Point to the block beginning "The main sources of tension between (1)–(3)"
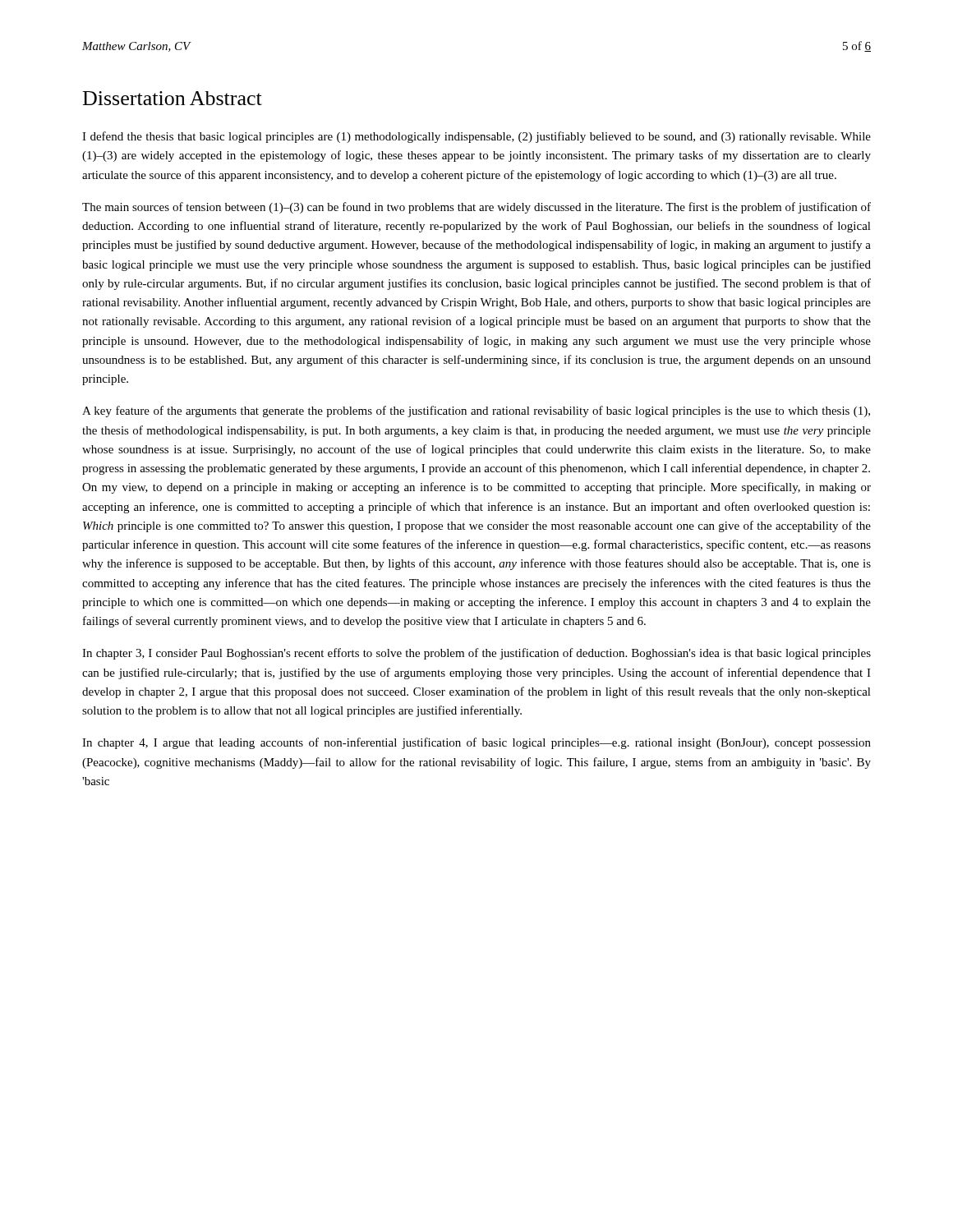Screen dimensions: 1232x953 click(476, 293)
